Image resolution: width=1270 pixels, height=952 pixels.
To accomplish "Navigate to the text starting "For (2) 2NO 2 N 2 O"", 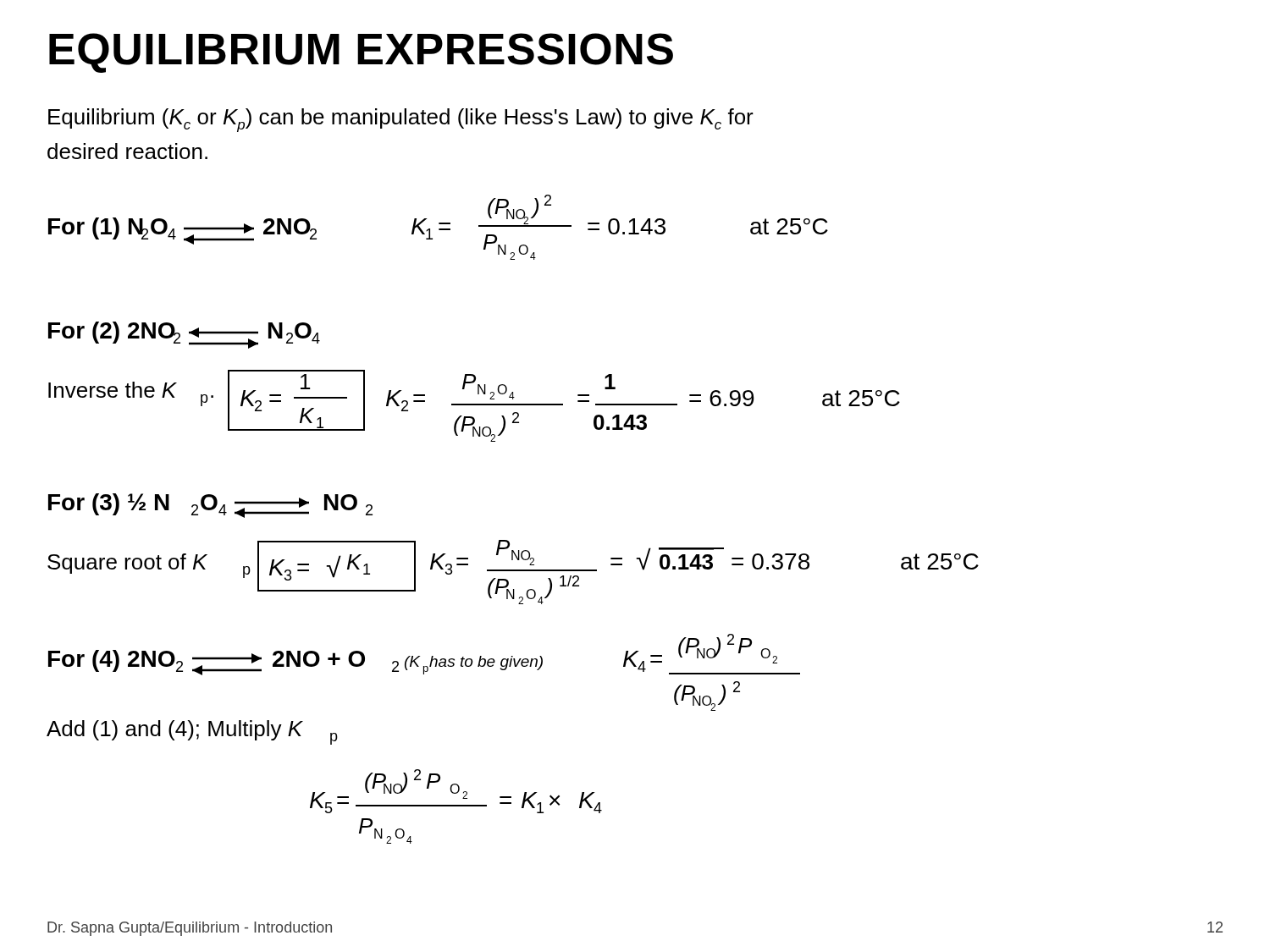I will pyautogui.click(x=635, y=394).
